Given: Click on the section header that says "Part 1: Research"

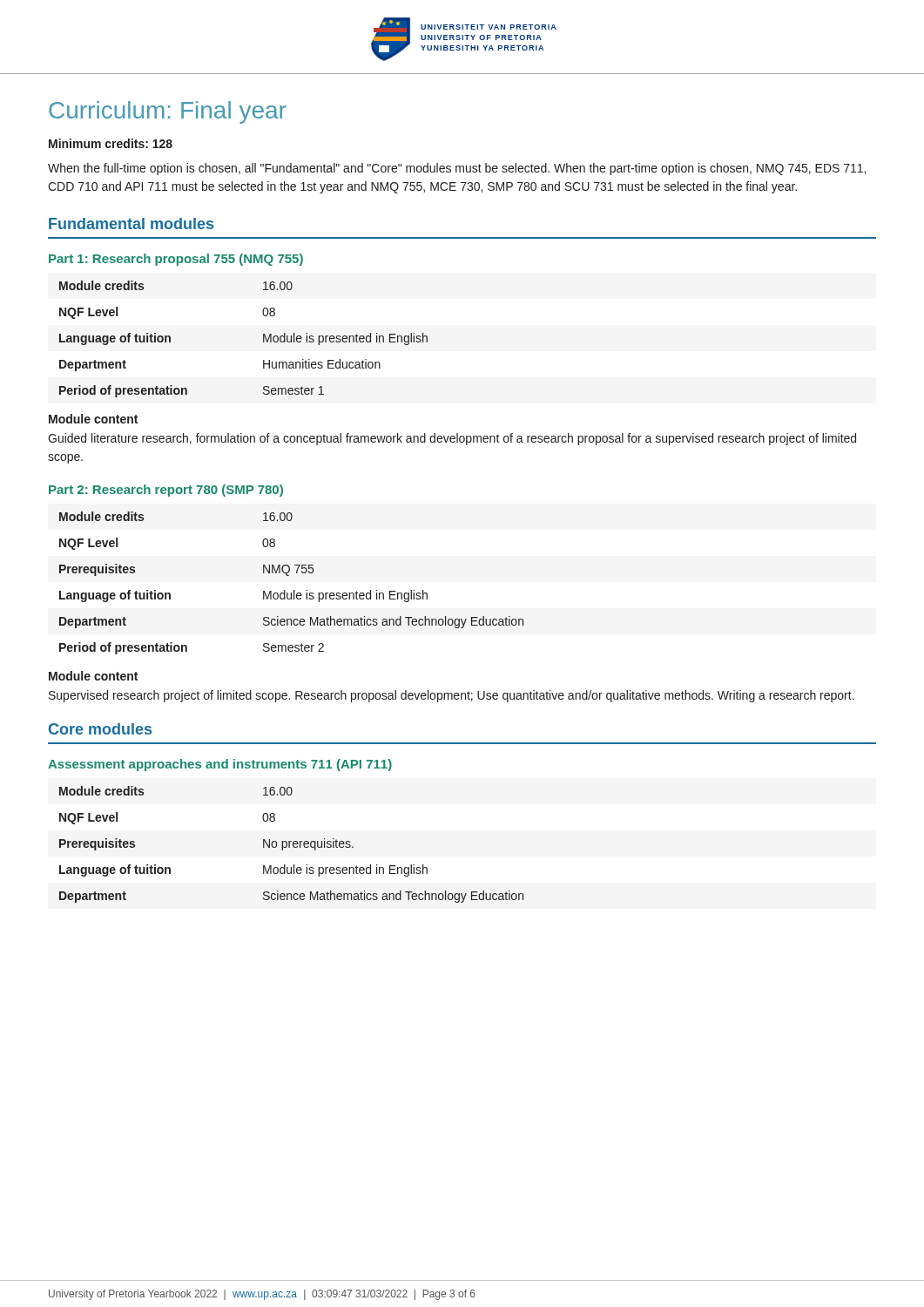Looking at the screenshot, I should click(x=176, y=260).
